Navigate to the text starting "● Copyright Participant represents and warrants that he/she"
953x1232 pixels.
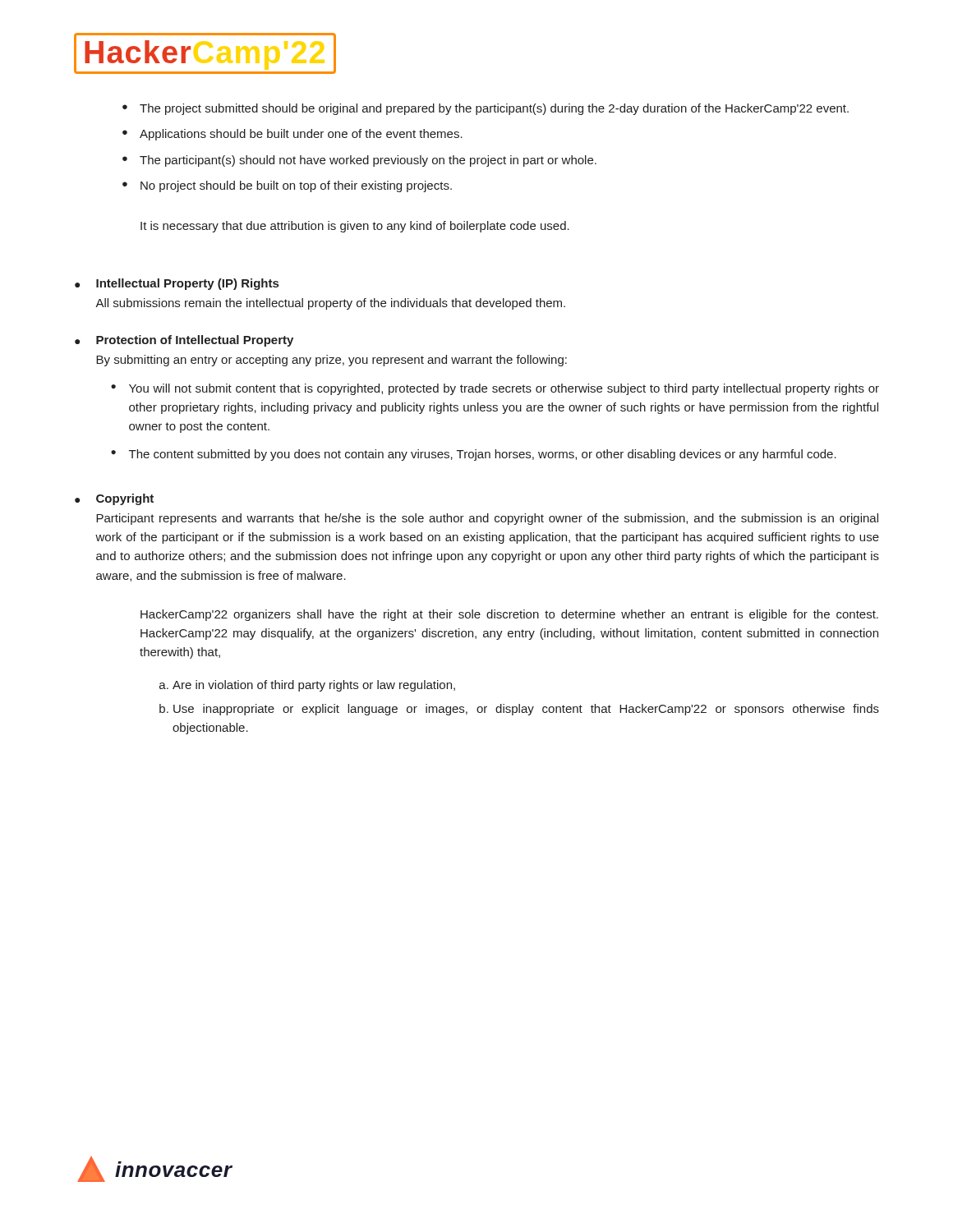(x=476, y=538)
